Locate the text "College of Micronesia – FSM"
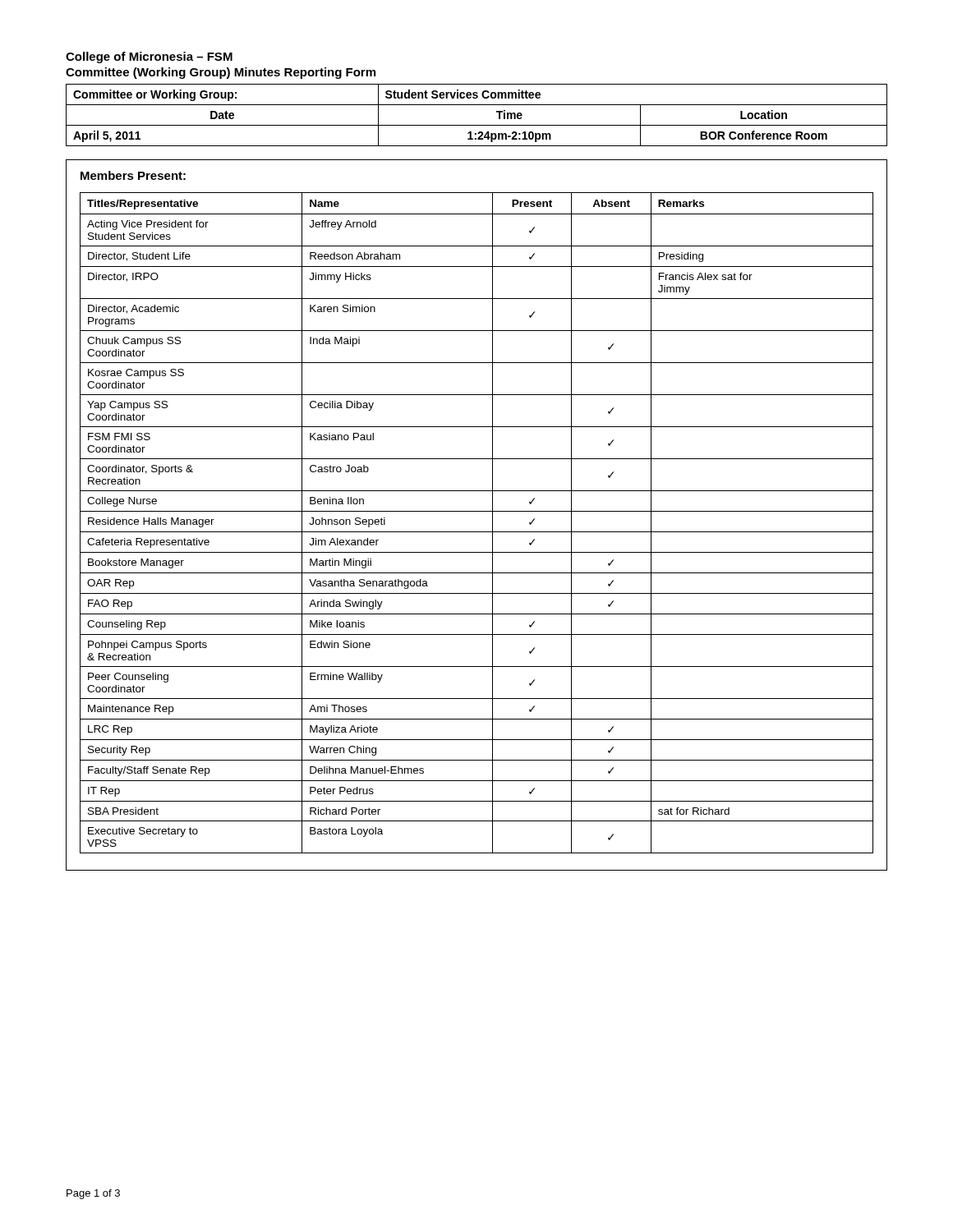Image resolution: width=953 pixels, height=1232 pixels. pos(149,56)
